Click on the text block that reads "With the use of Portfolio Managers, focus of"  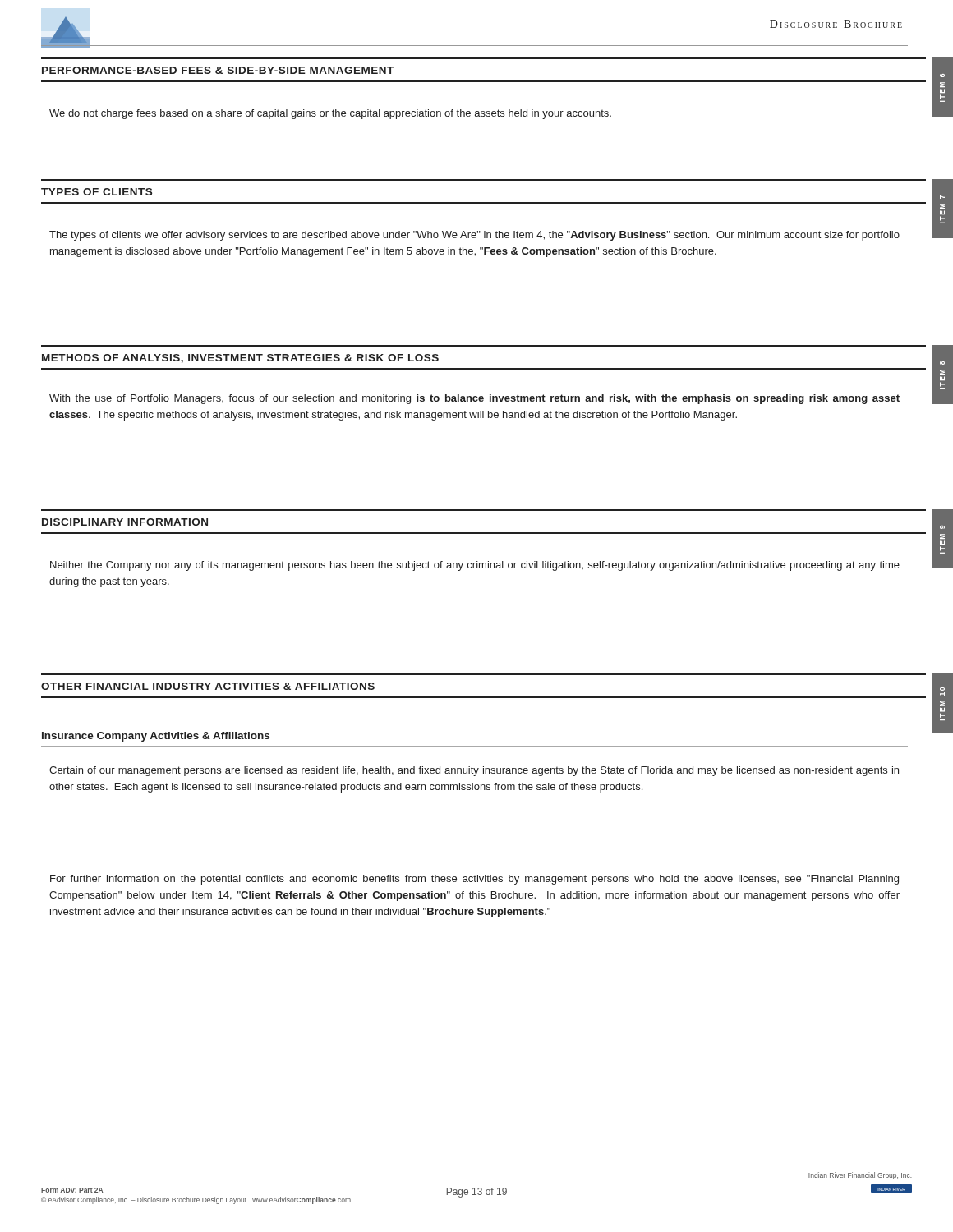tap(474, 406)
